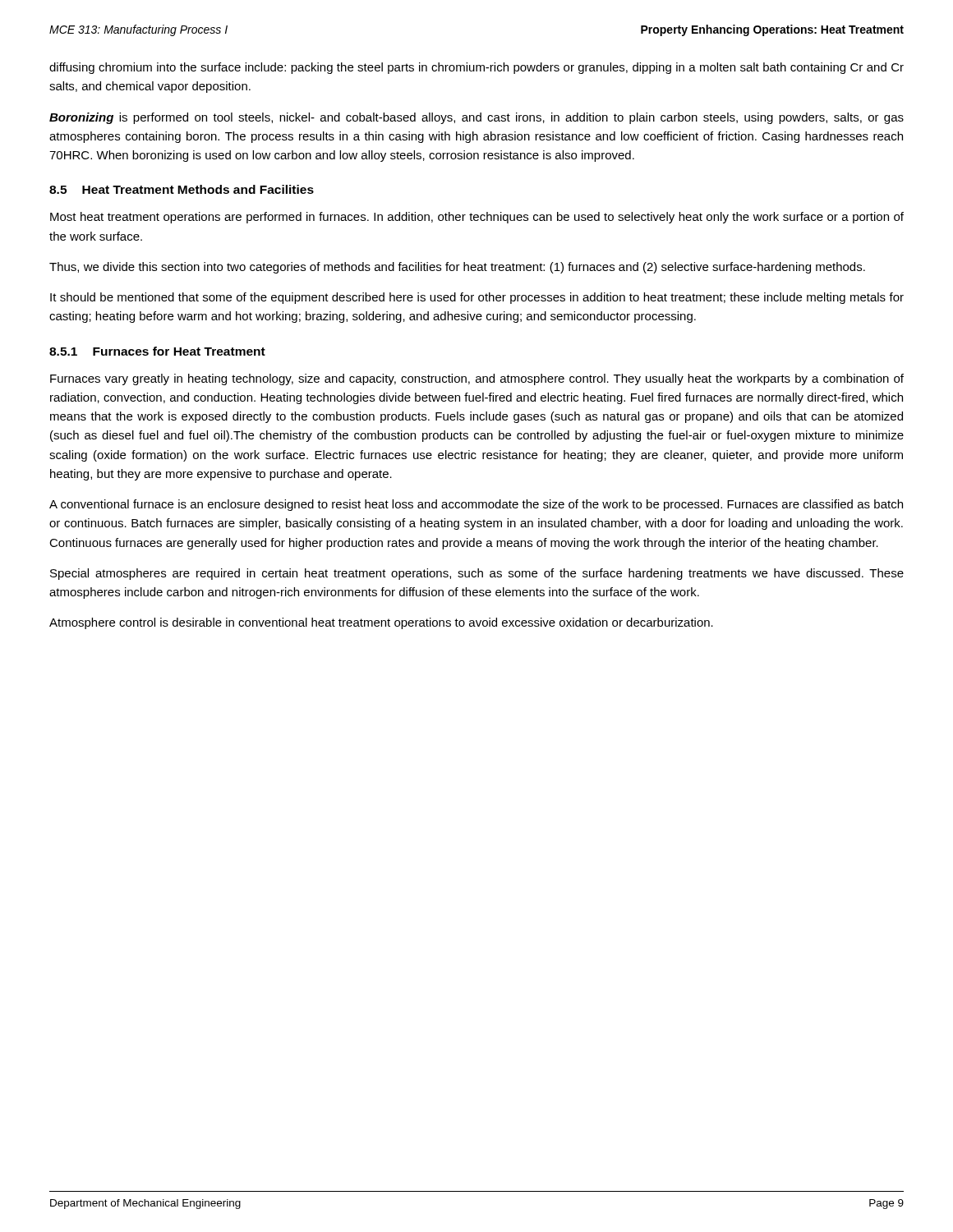Image resolution: width=953 pixels, height=1232 pixels.
Task: Locate the block of text that opens with "Furnaces vary greatly in heating technology, size and"
Action: click(476, 426)
